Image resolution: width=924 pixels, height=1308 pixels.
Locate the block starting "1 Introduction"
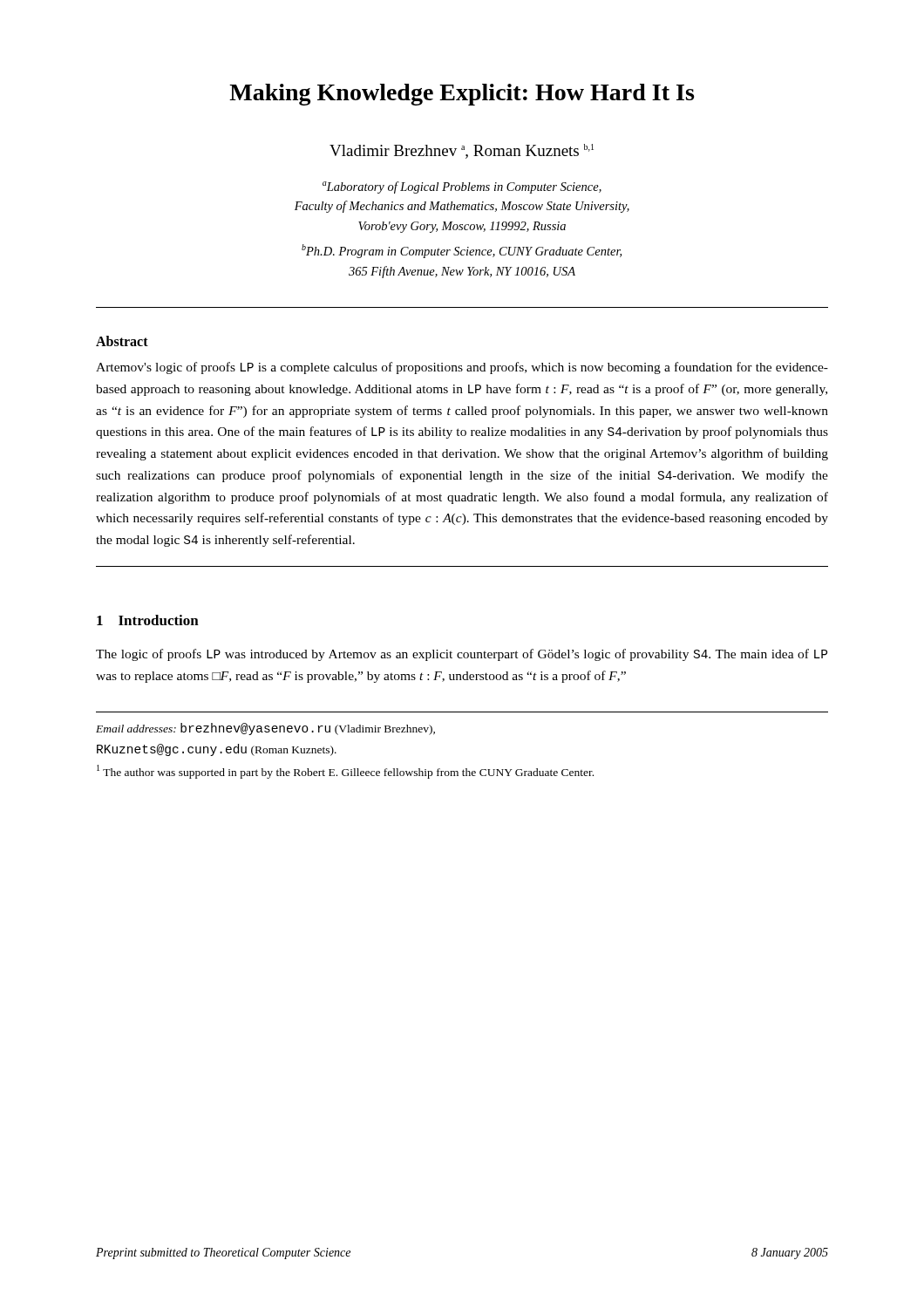147,621
